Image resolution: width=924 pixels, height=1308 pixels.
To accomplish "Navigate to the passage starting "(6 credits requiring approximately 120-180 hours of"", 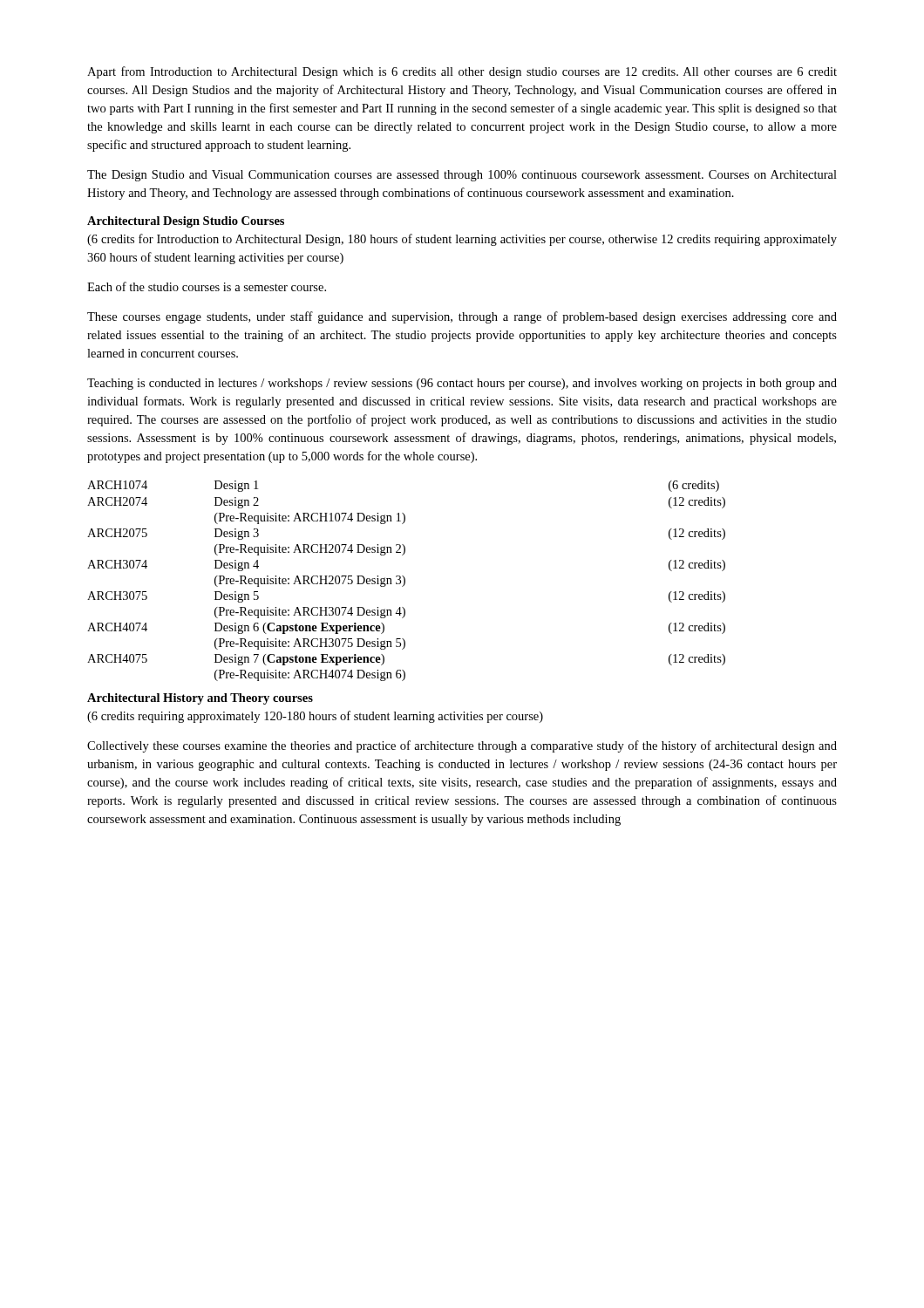I will click(x=462, y=717).
